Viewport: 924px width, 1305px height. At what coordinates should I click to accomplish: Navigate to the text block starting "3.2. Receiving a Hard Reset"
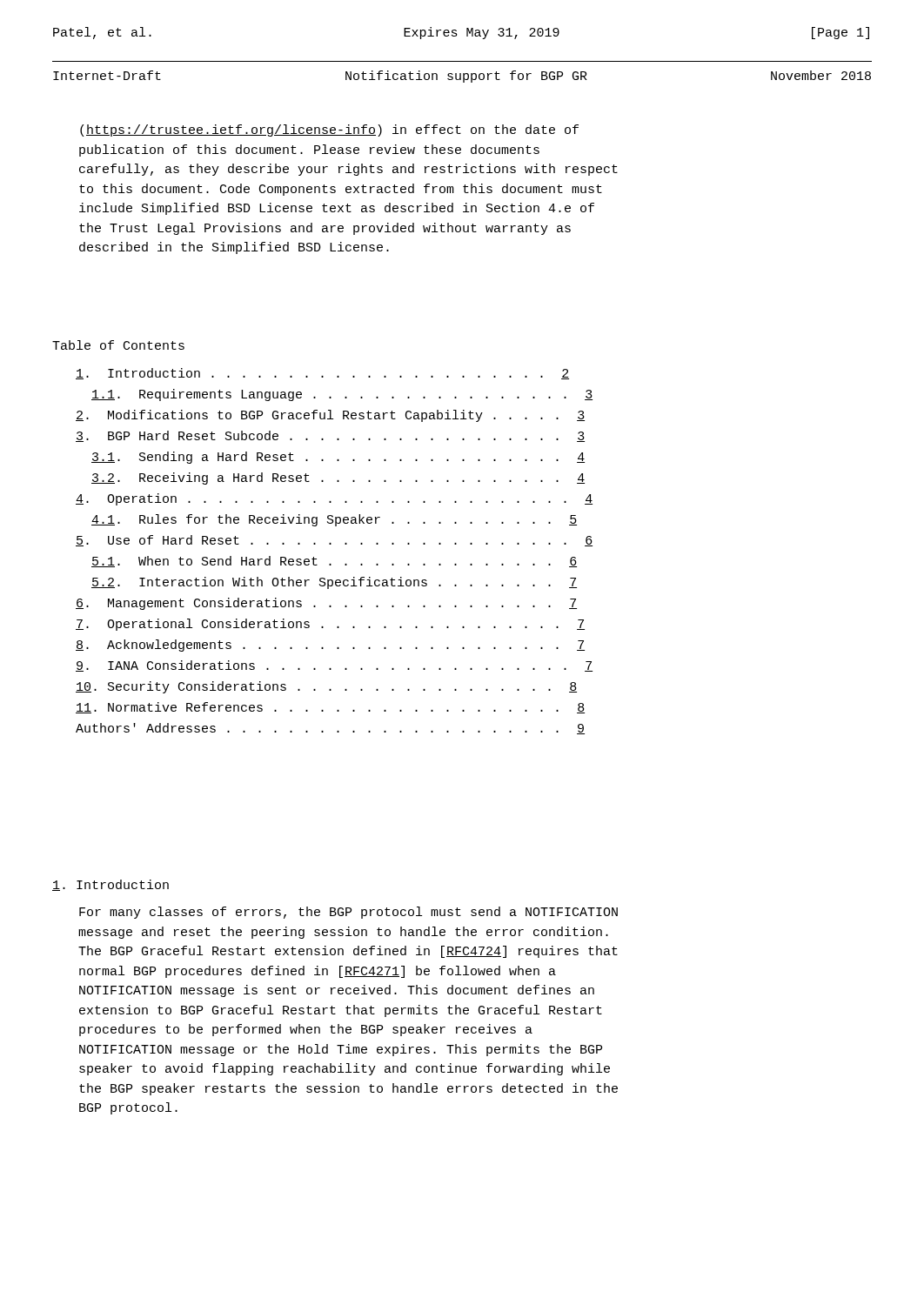click(x=319, y=479)
